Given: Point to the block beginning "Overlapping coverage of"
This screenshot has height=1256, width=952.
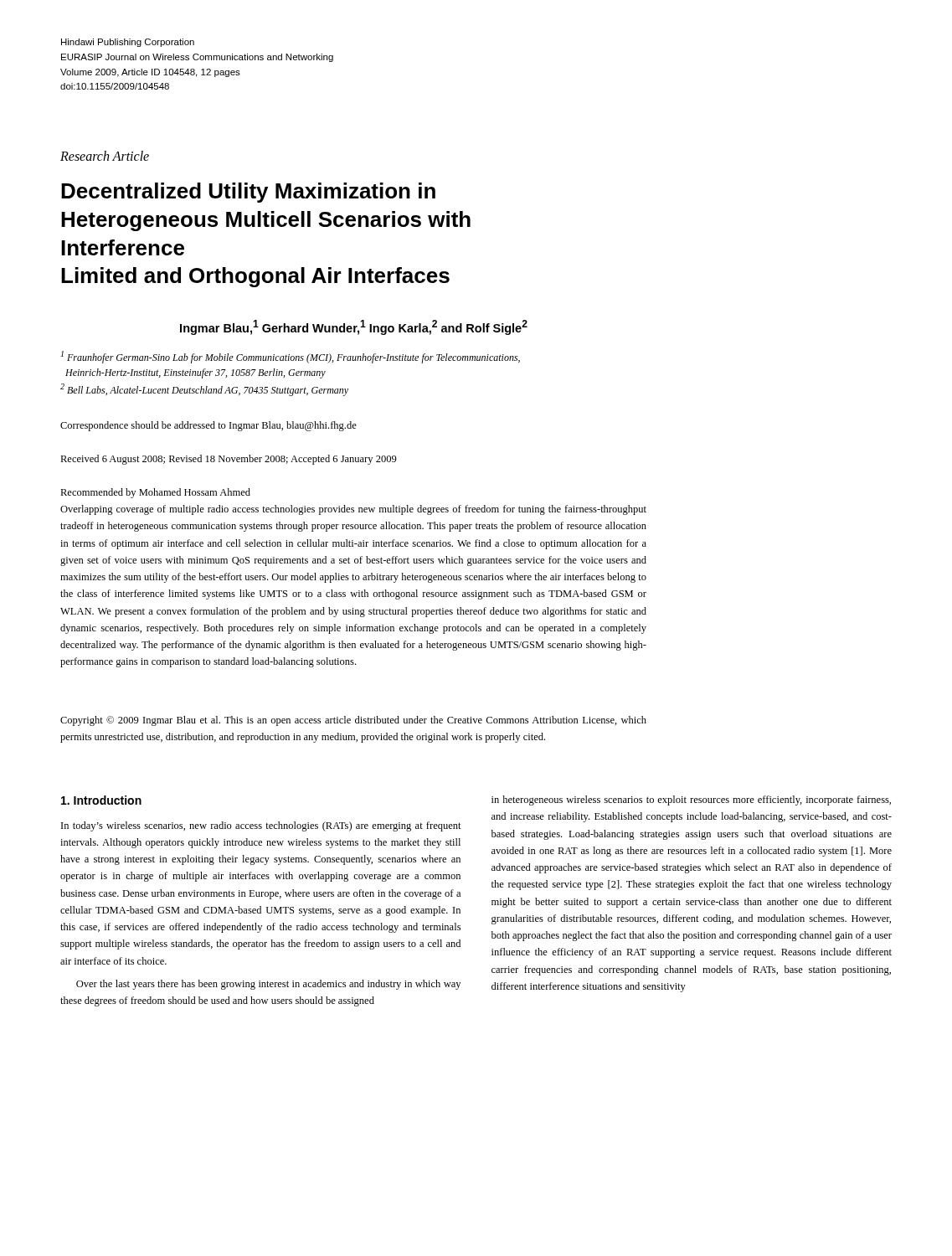Looking at the screenshot, I should pyautogui.click(x=353, y=585).
